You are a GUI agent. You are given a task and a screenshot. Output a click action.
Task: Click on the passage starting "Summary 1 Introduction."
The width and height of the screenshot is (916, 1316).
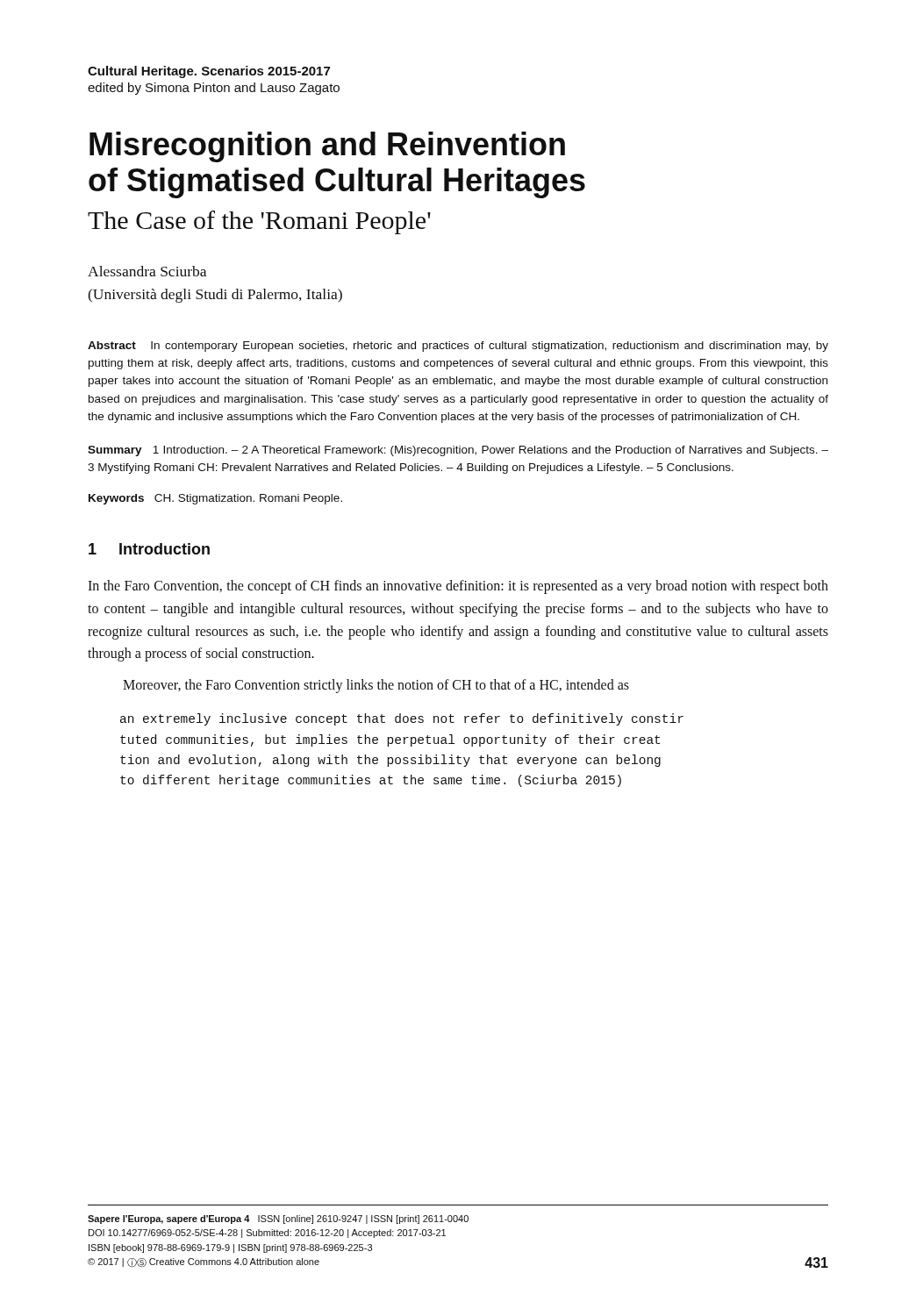pyautogui.click(x=458, y=459)
